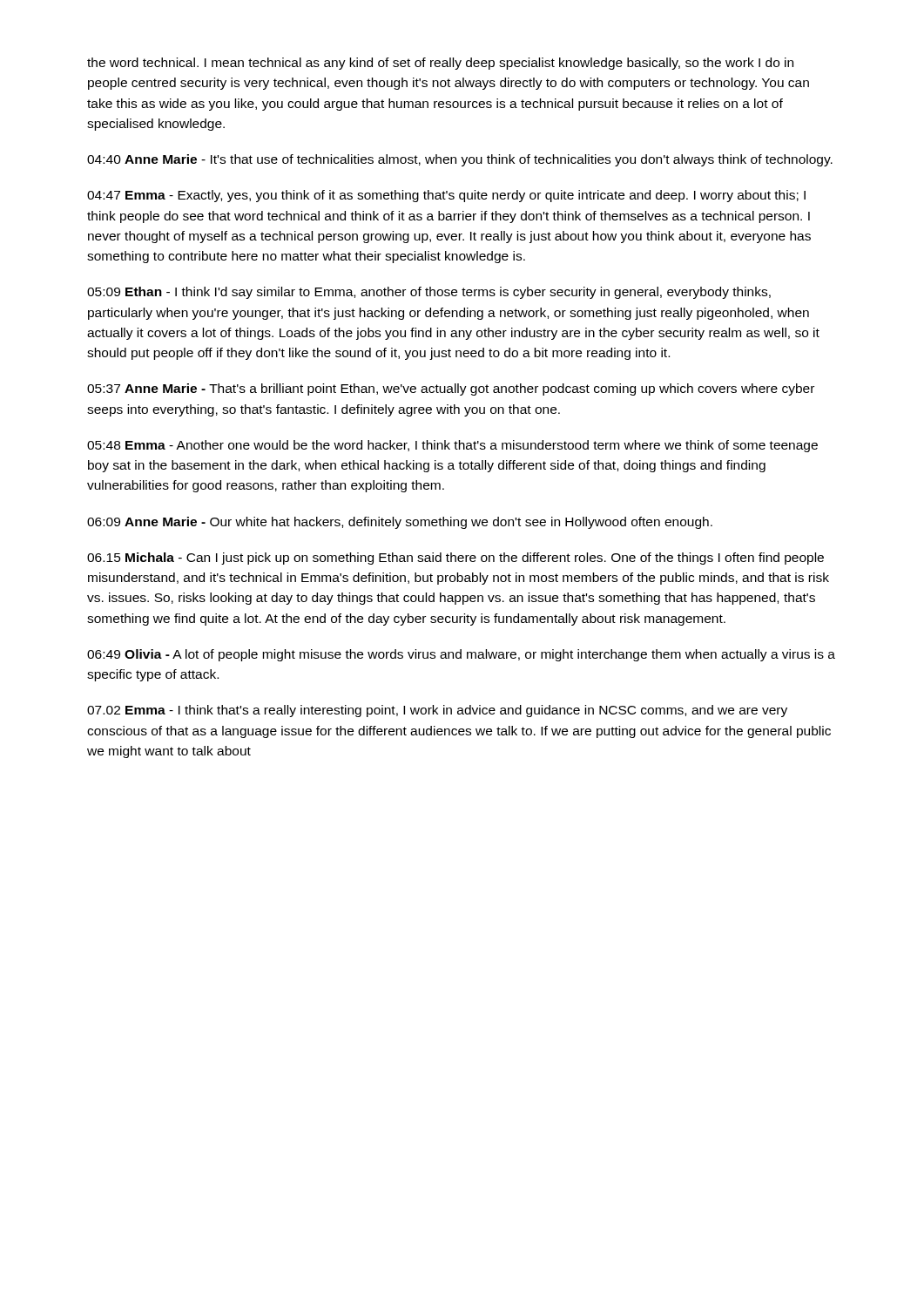This screenshot has height=1307, width=924.
Task: Select the text block containing "15 Michala - Can I just pick up"
Action: point(458,587)
